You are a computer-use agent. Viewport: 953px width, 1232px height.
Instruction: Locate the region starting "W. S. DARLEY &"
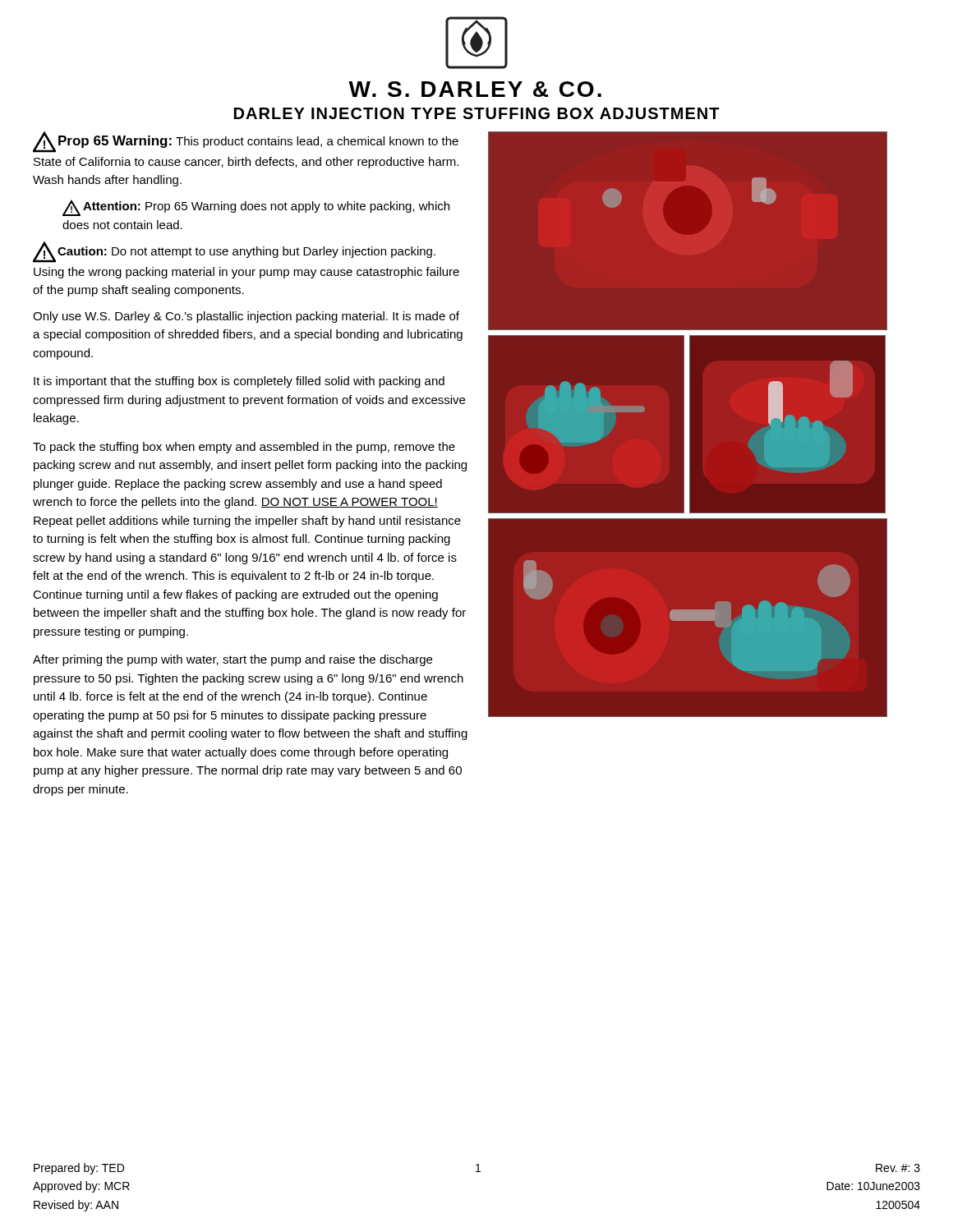476,69
